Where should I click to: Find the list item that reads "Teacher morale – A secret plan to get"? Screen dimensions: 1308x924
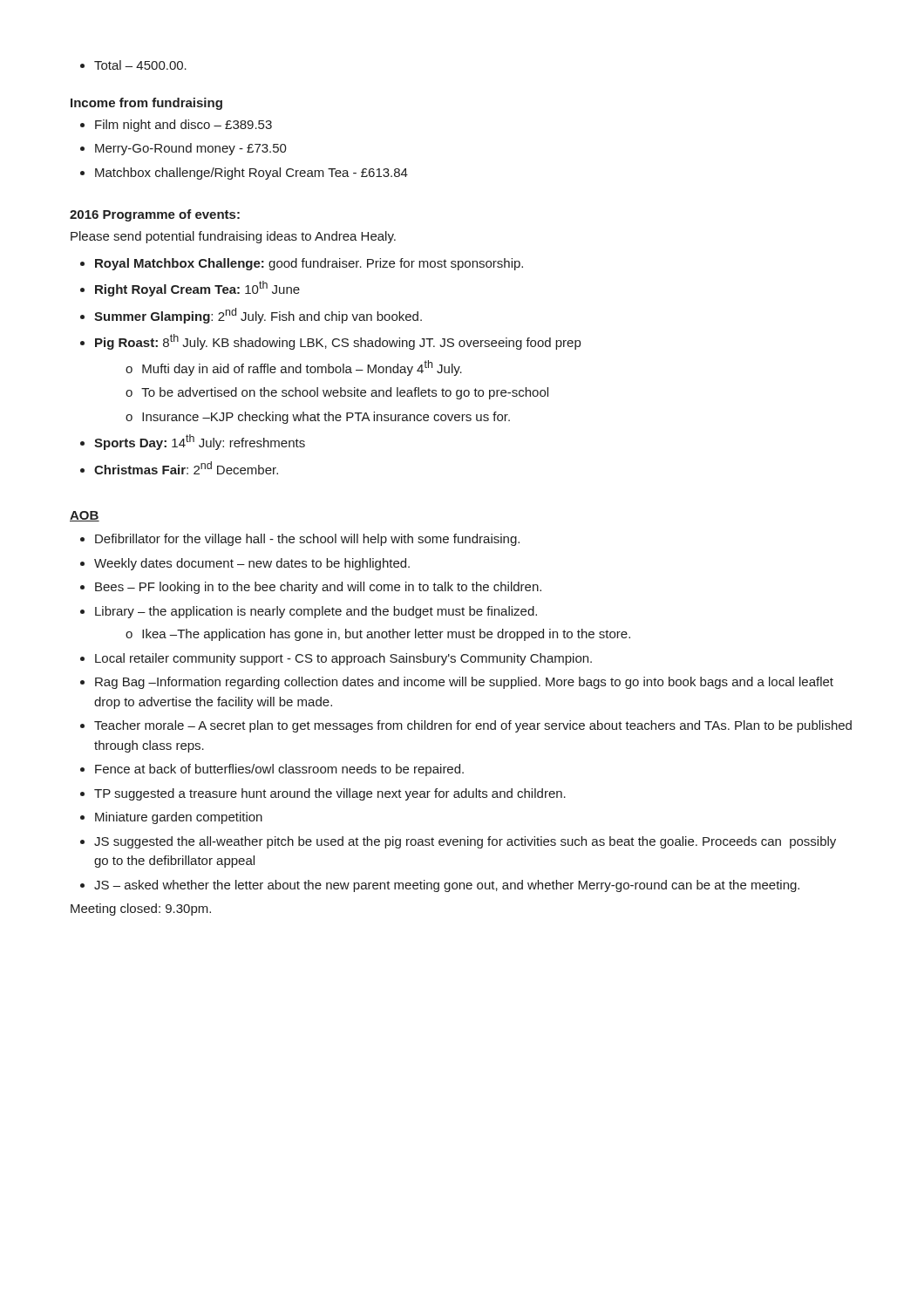click(462, 735)
